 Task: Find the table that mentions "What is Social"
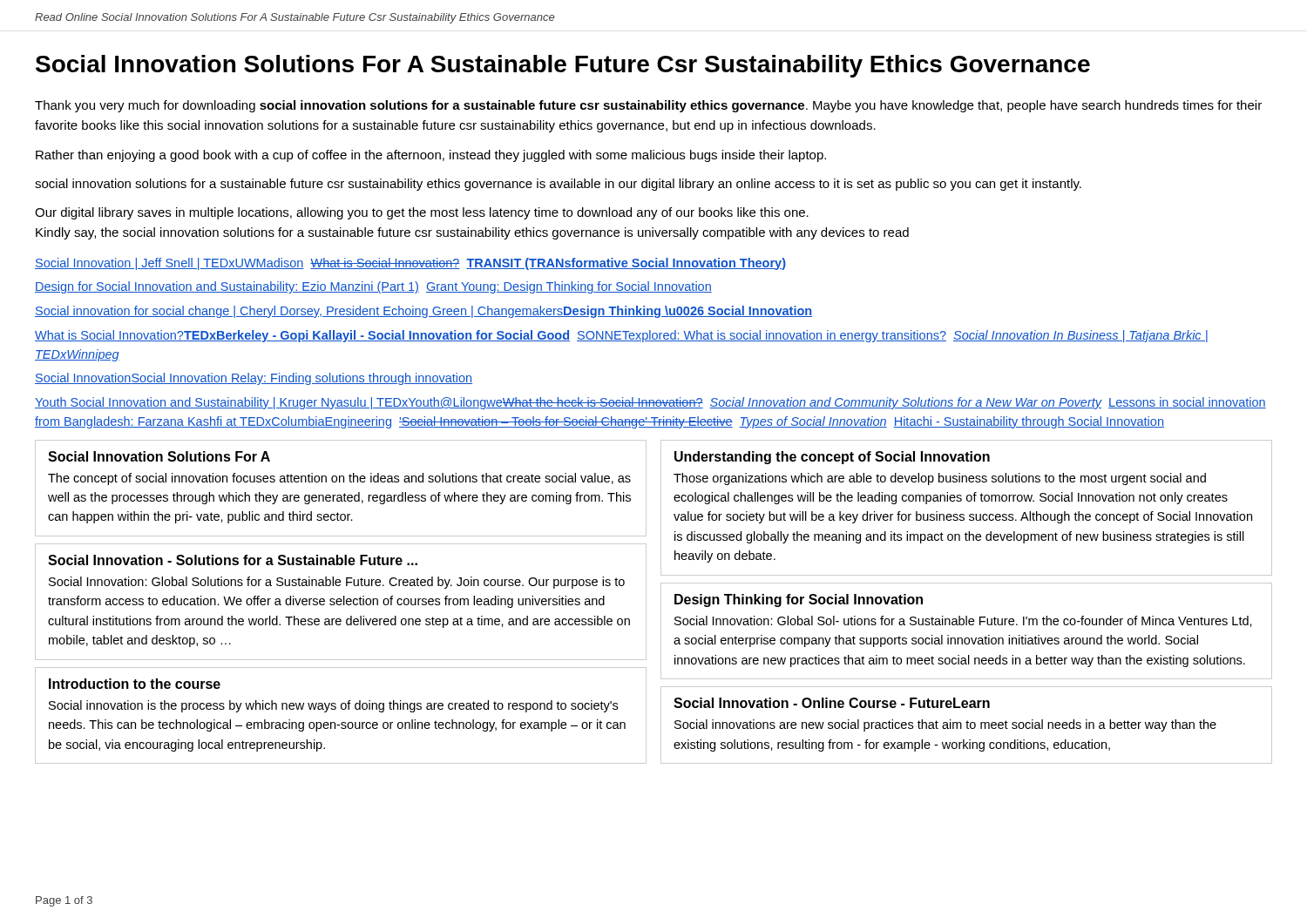coord(654,343)
